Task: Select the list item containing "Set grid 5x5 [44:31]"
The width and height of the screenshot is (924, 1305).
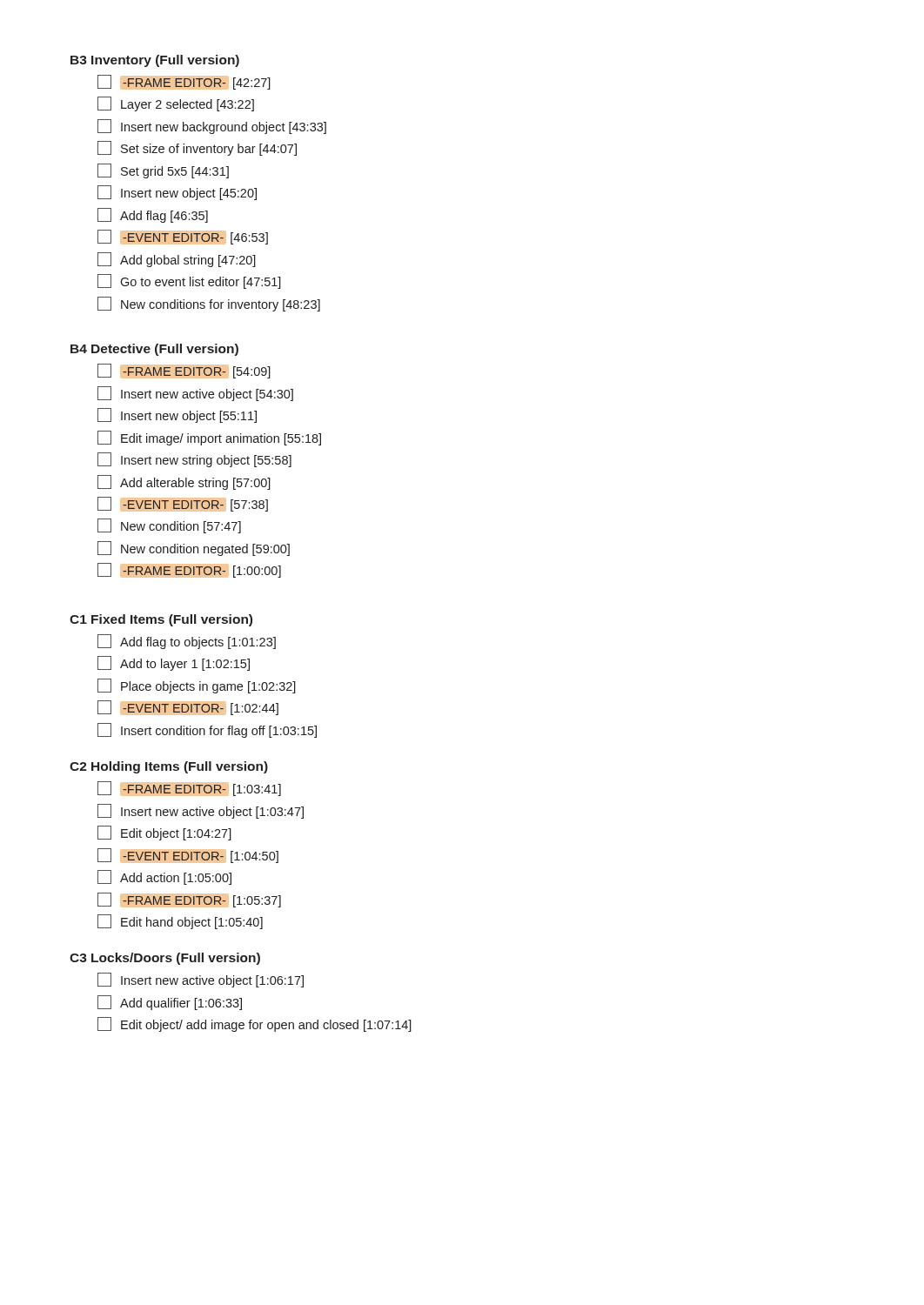Action: click(x=164, y=171)
